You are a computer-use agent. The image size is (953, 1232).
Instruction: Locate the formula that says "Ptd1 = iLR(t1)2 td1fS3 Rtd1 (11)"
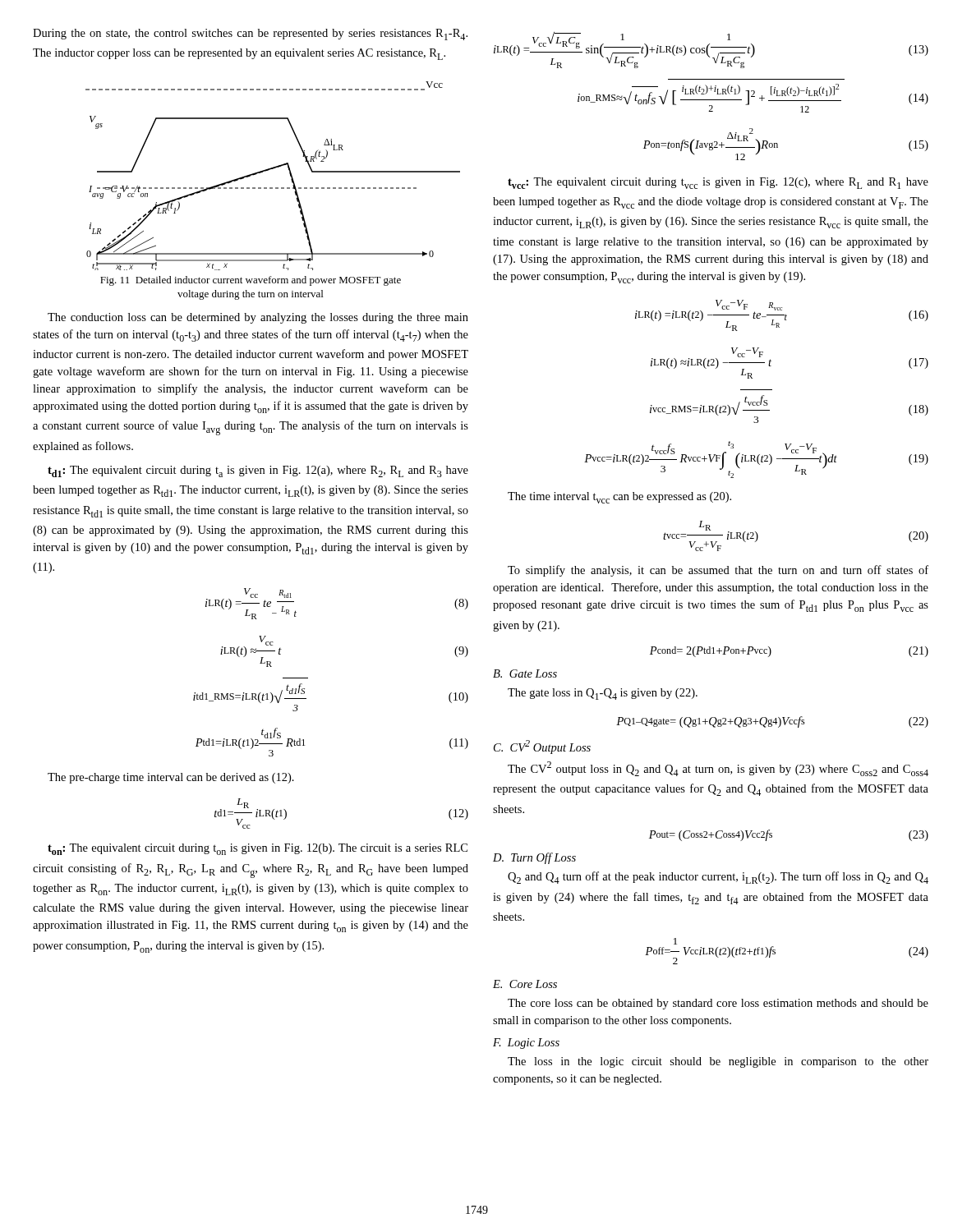(x=251, y=743)
